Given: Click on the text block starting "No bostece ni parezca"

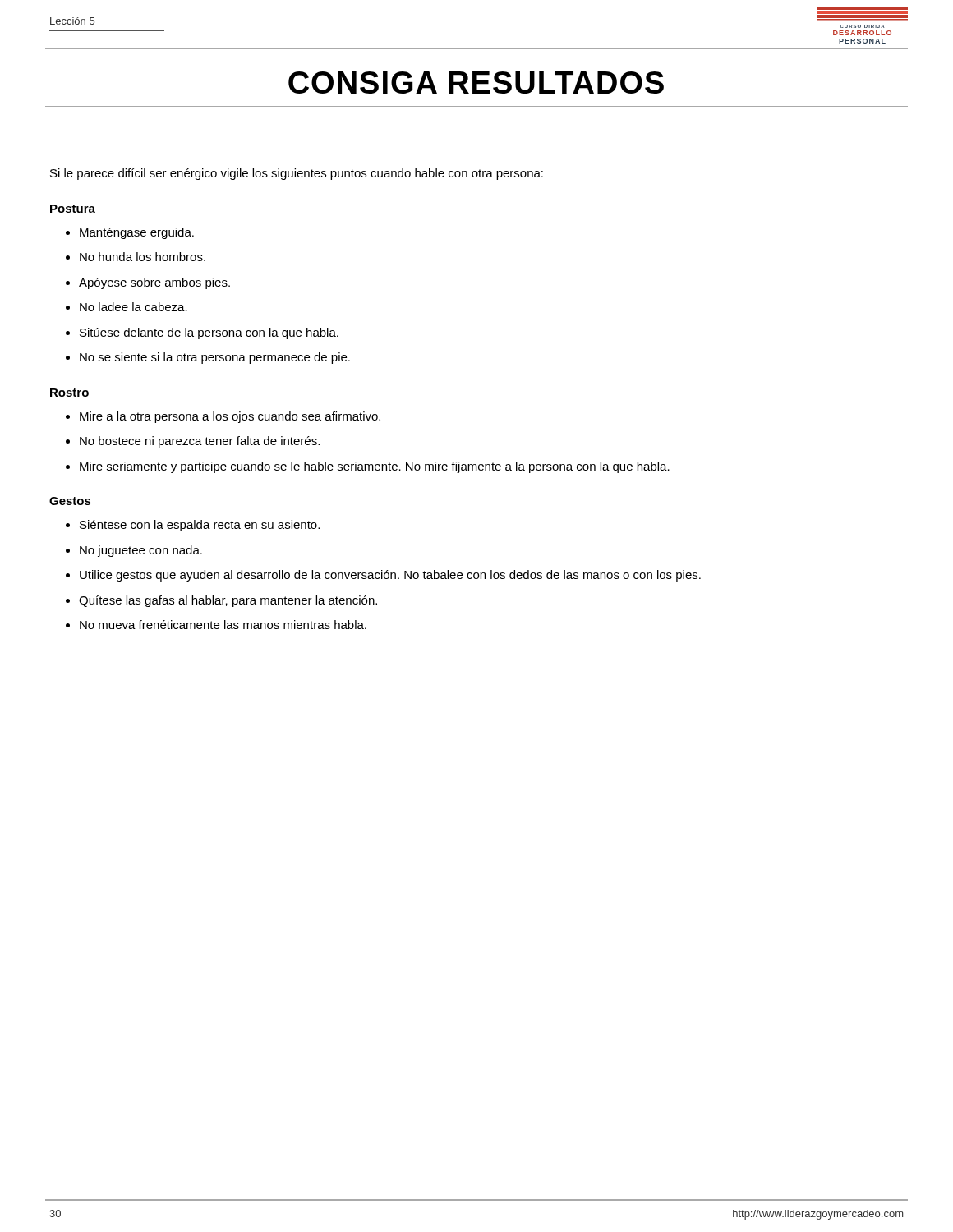Looking at the screenshot, I should coord(193,442).
